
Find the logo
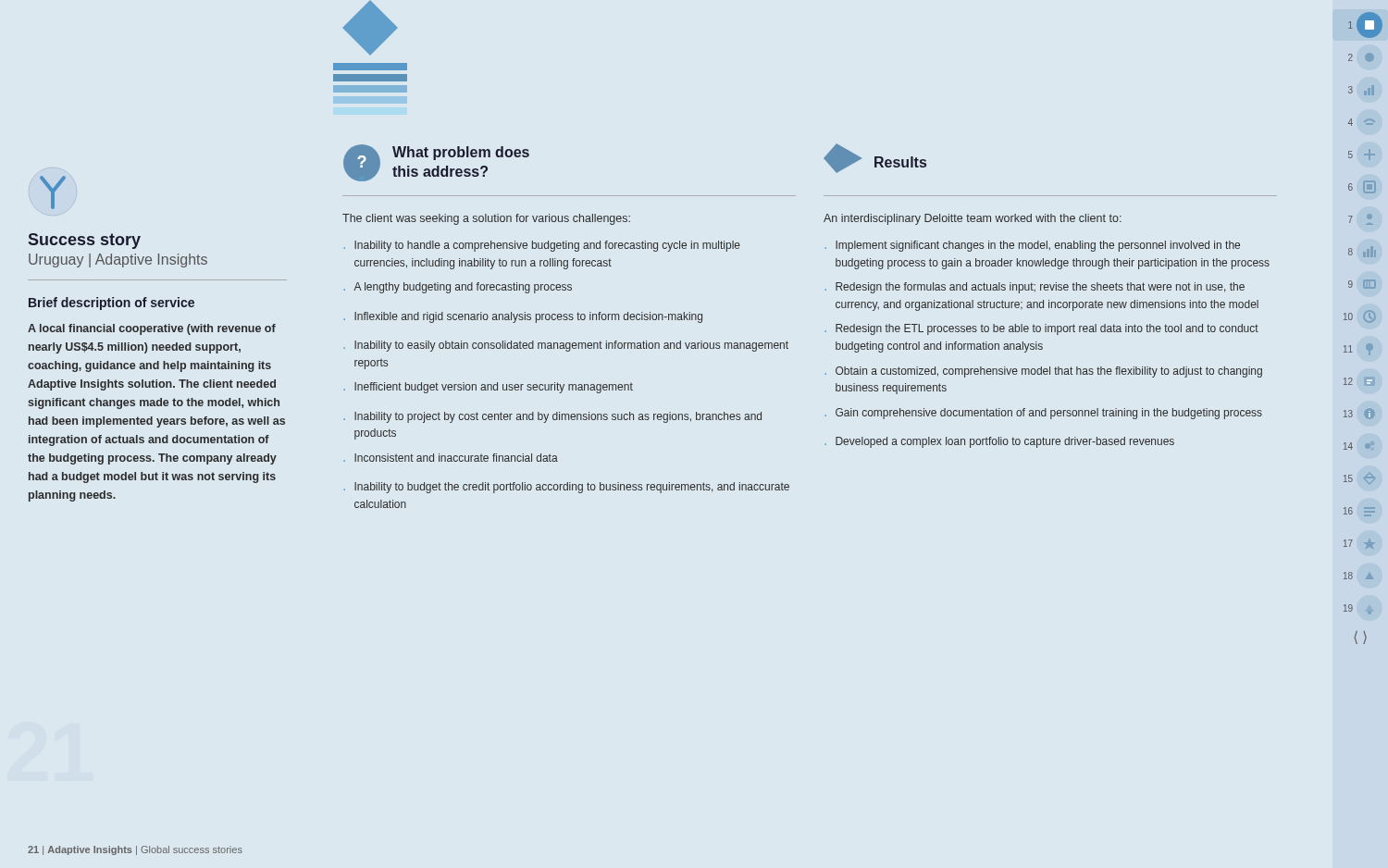(x=157, y=194)
